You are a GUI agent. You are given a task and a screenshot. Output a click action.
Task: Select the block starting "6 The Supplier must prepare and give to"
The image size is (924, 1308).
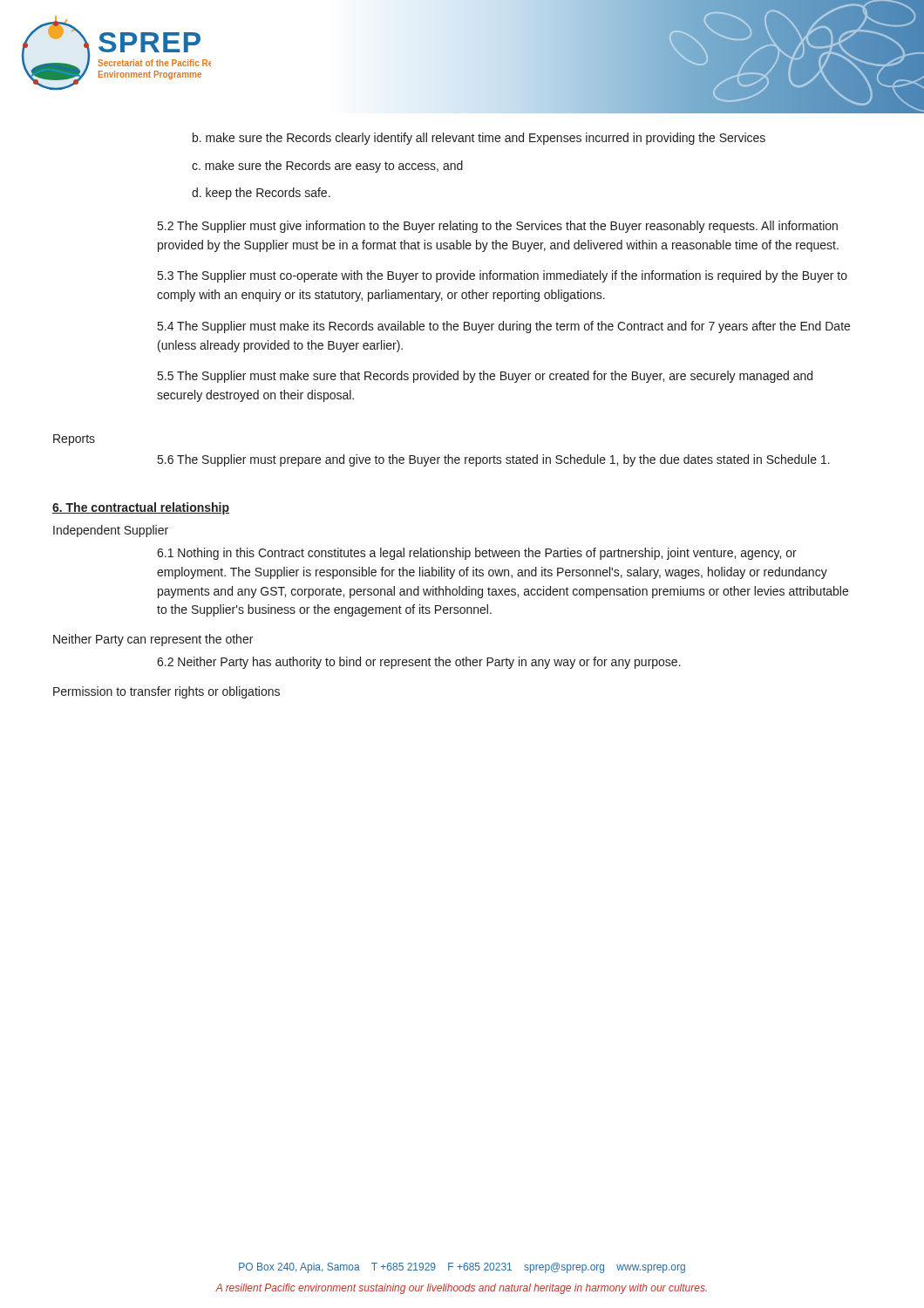(x=494, y=459)
